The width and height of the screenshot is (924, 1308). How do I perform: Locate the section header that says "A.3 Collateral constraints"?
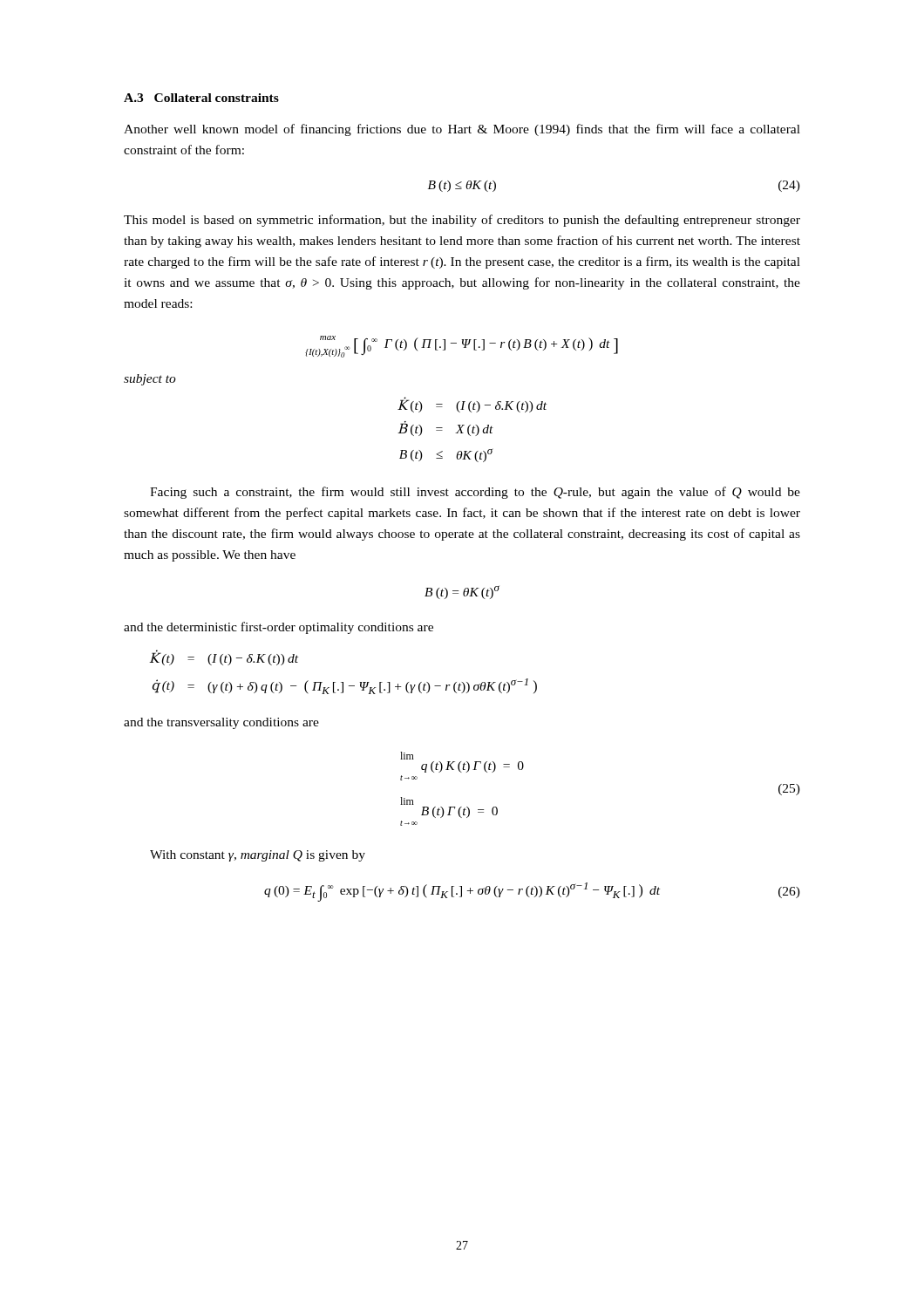click(x=201, y=97)
